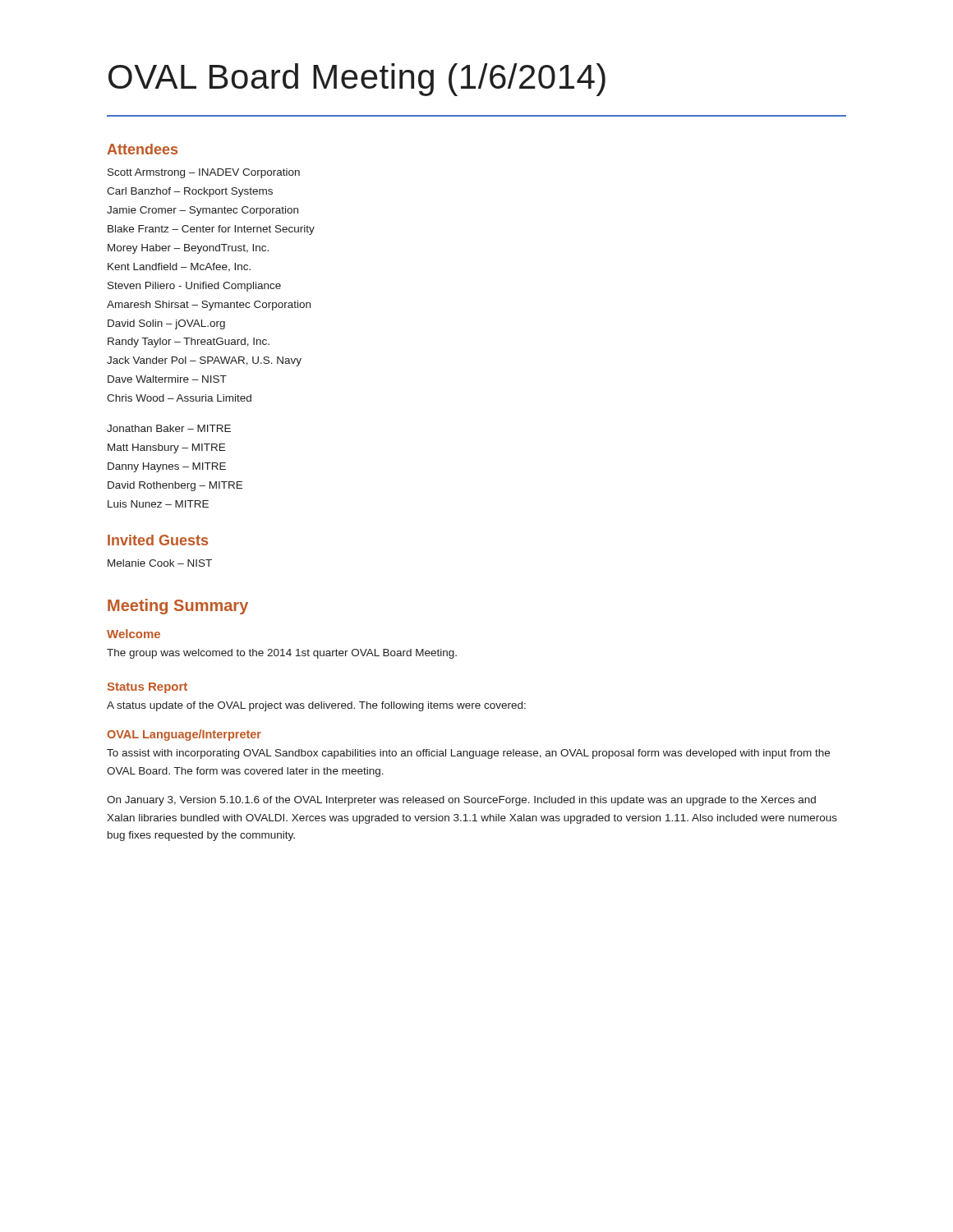Find the text block containing "Scott Armstrong – INADEV Corporation Carl Banzhof"
This screenshot has width=953, height=1232.
click(x=204, y=173)
